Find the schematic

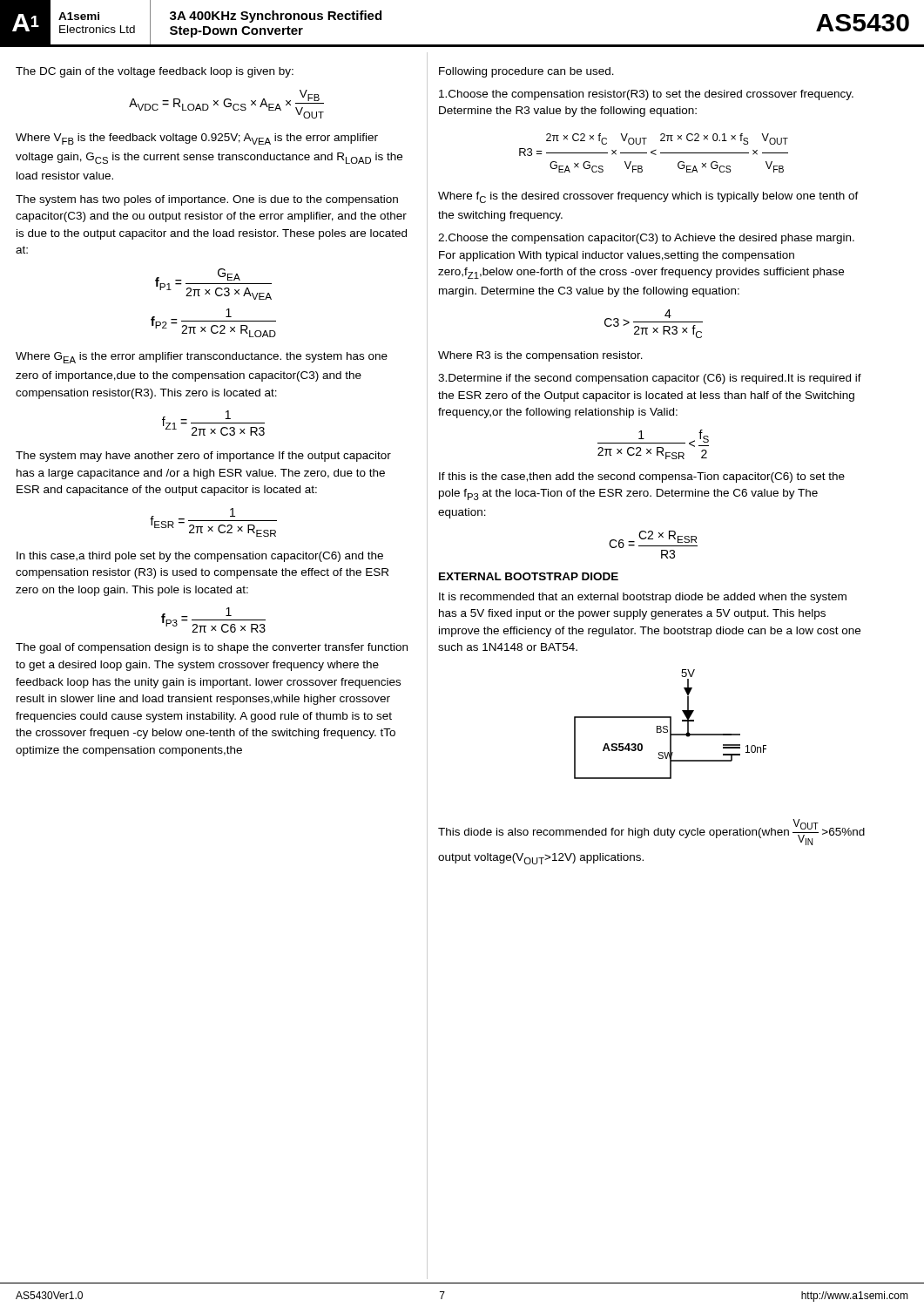pyautogui.click(x=653, y=736)
